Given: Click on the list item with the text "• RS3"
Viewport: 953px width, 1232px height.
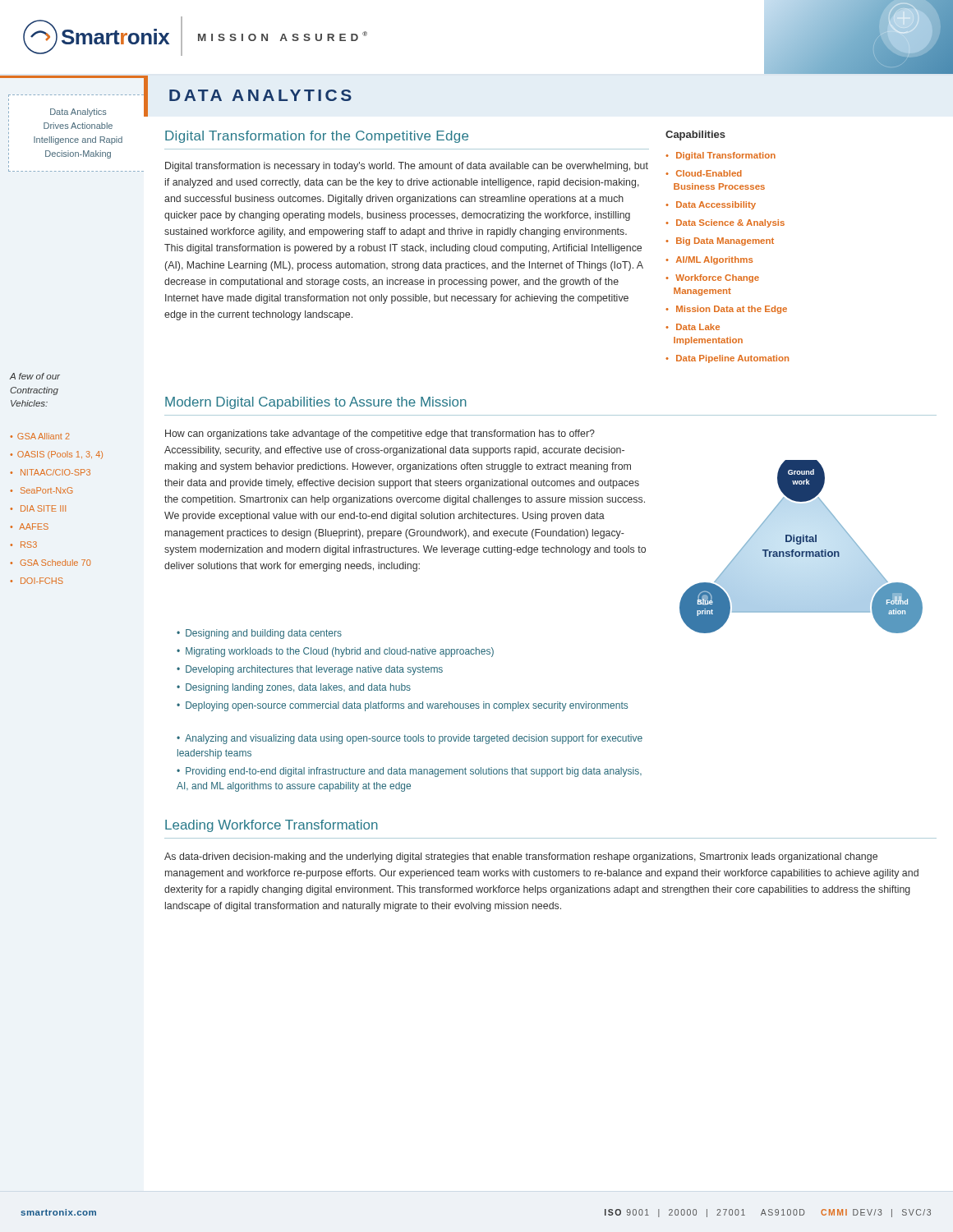Looking at the screenshot, I should (24, 545).
